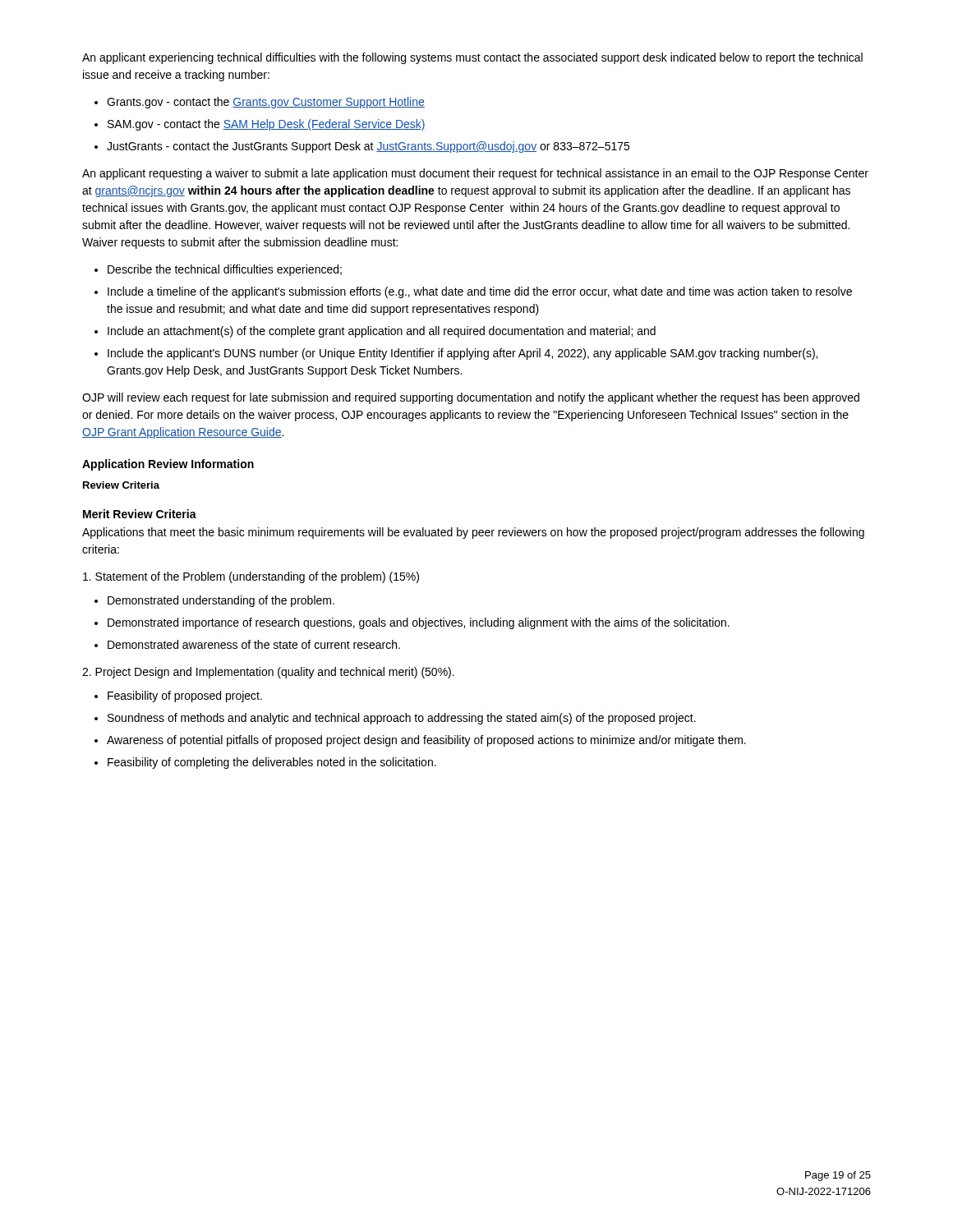Point to "Feasibility of proposed project."
This screenshot has width=953, height=1232.
pos(185,696)
